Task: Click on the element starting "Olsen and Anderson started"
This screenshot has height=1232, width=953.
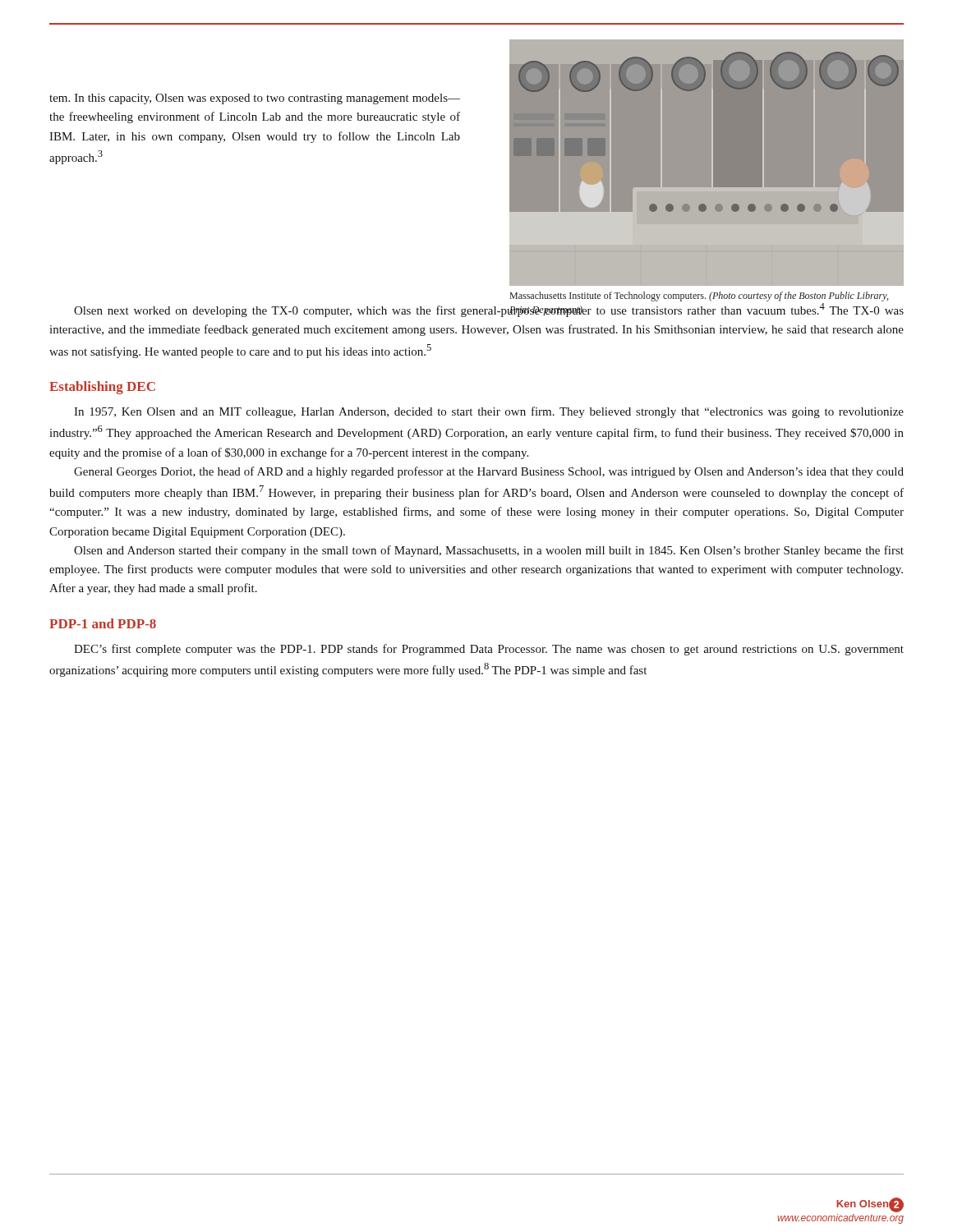Action: 476,569
